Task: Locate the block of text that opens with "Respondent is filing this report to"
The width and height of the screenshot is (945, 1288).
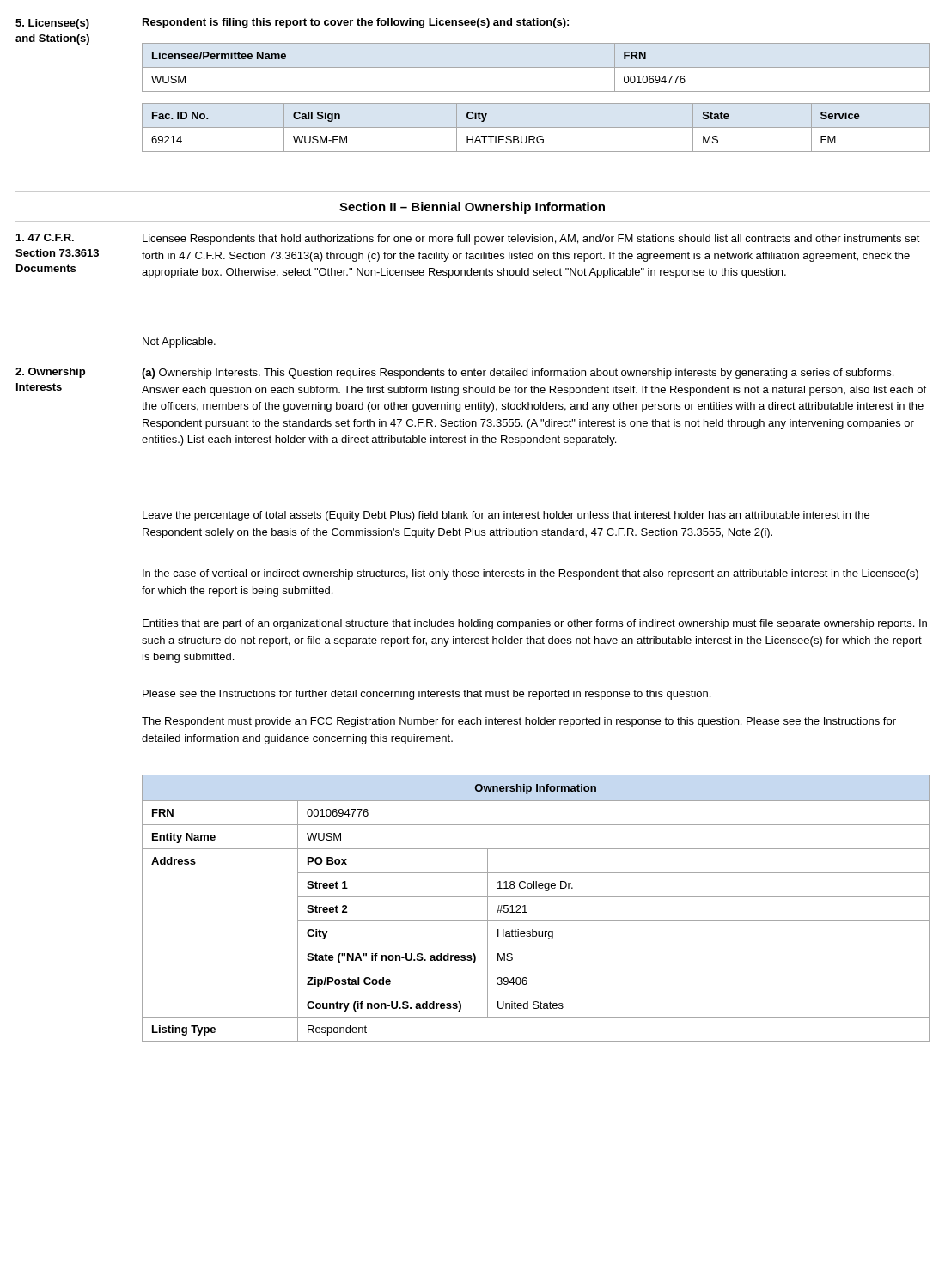Action: click(x=356, y=22)
